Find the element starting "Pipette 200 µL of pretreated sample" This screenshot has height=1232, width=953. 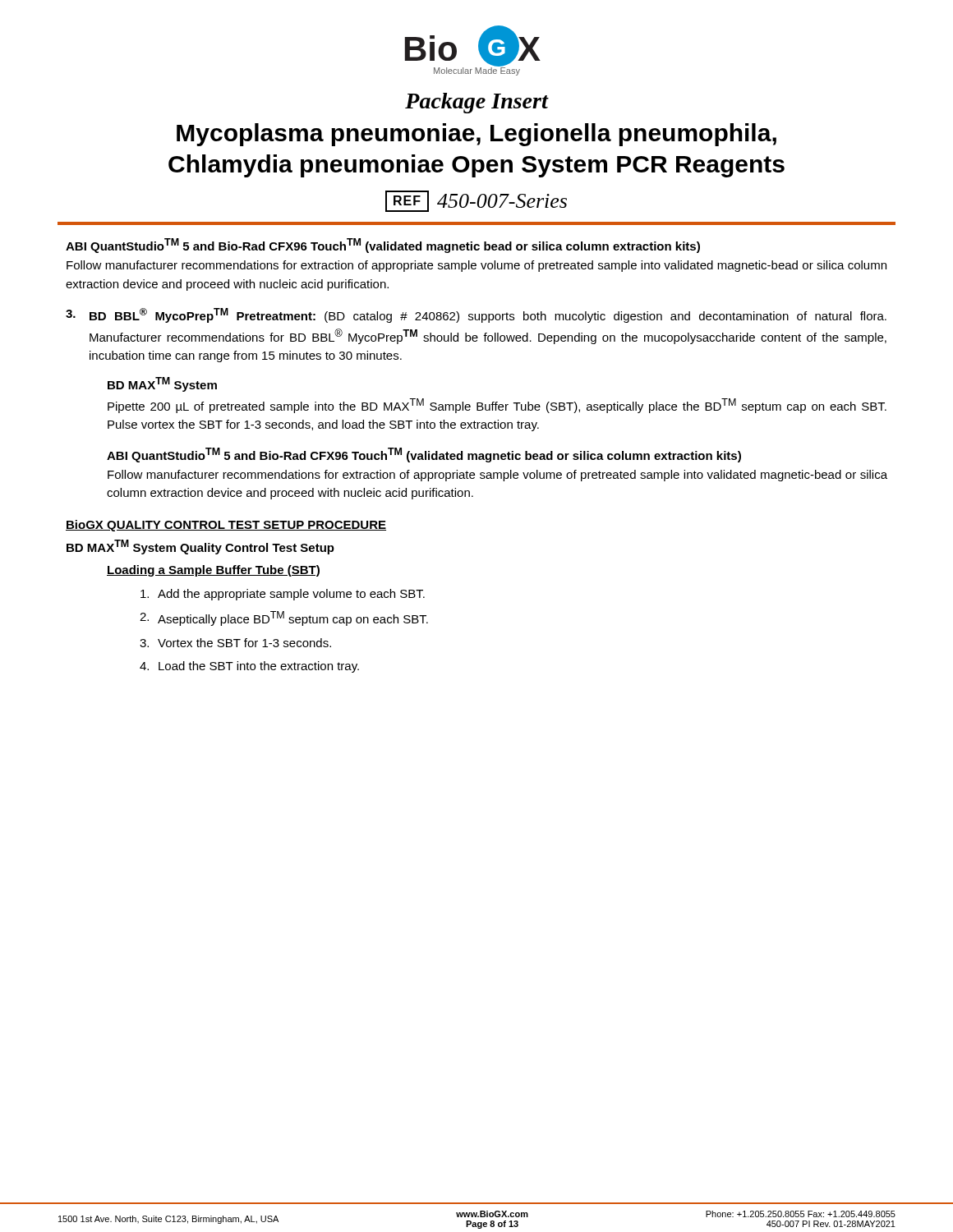pyautogui.click(x=497, y=414)
